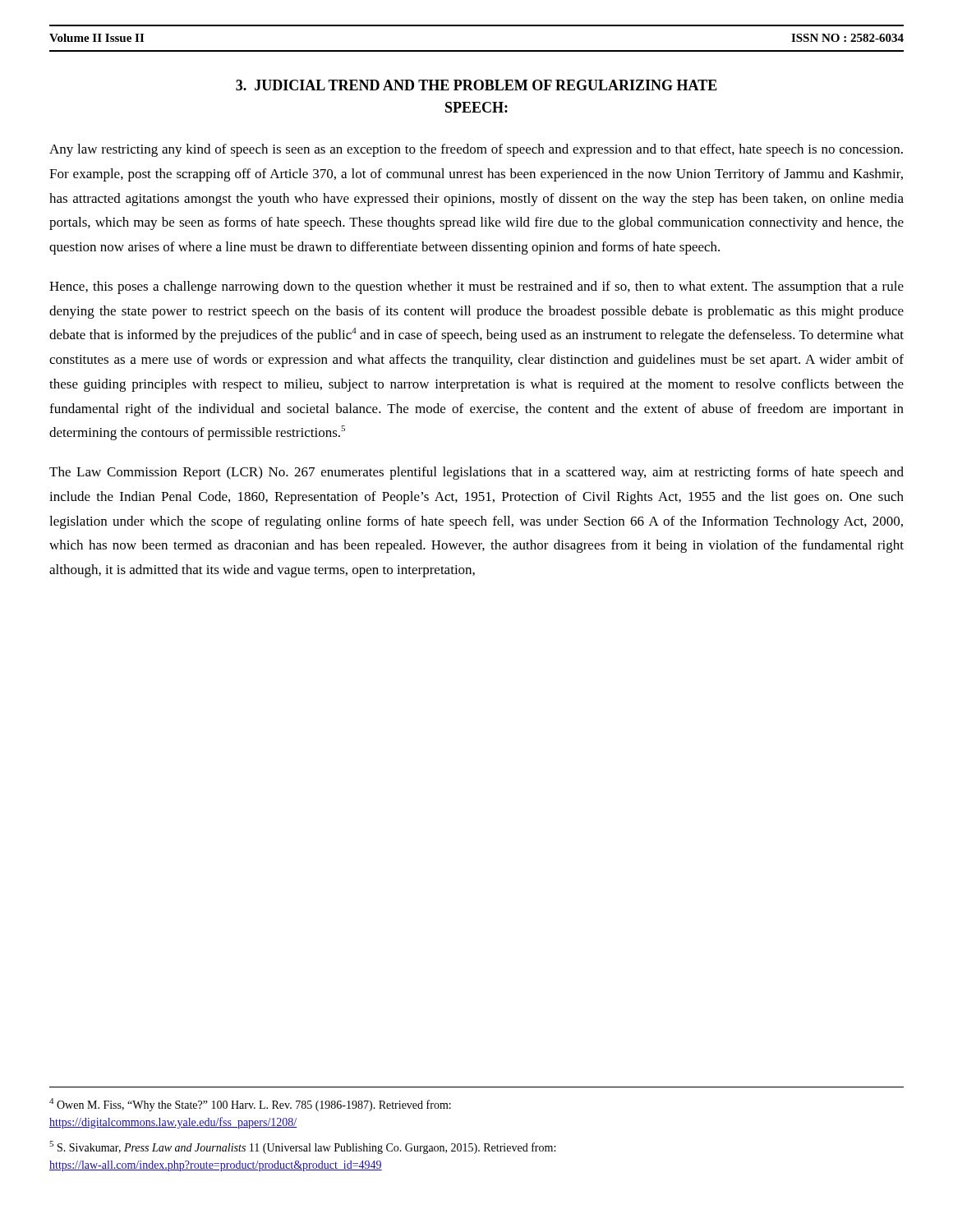Click on the text block that says "The Law Commission Report (LCR) No. 267 enumerates"
Image resolution: width=953 pixels, height=1232 pixels.
(476, 521)
